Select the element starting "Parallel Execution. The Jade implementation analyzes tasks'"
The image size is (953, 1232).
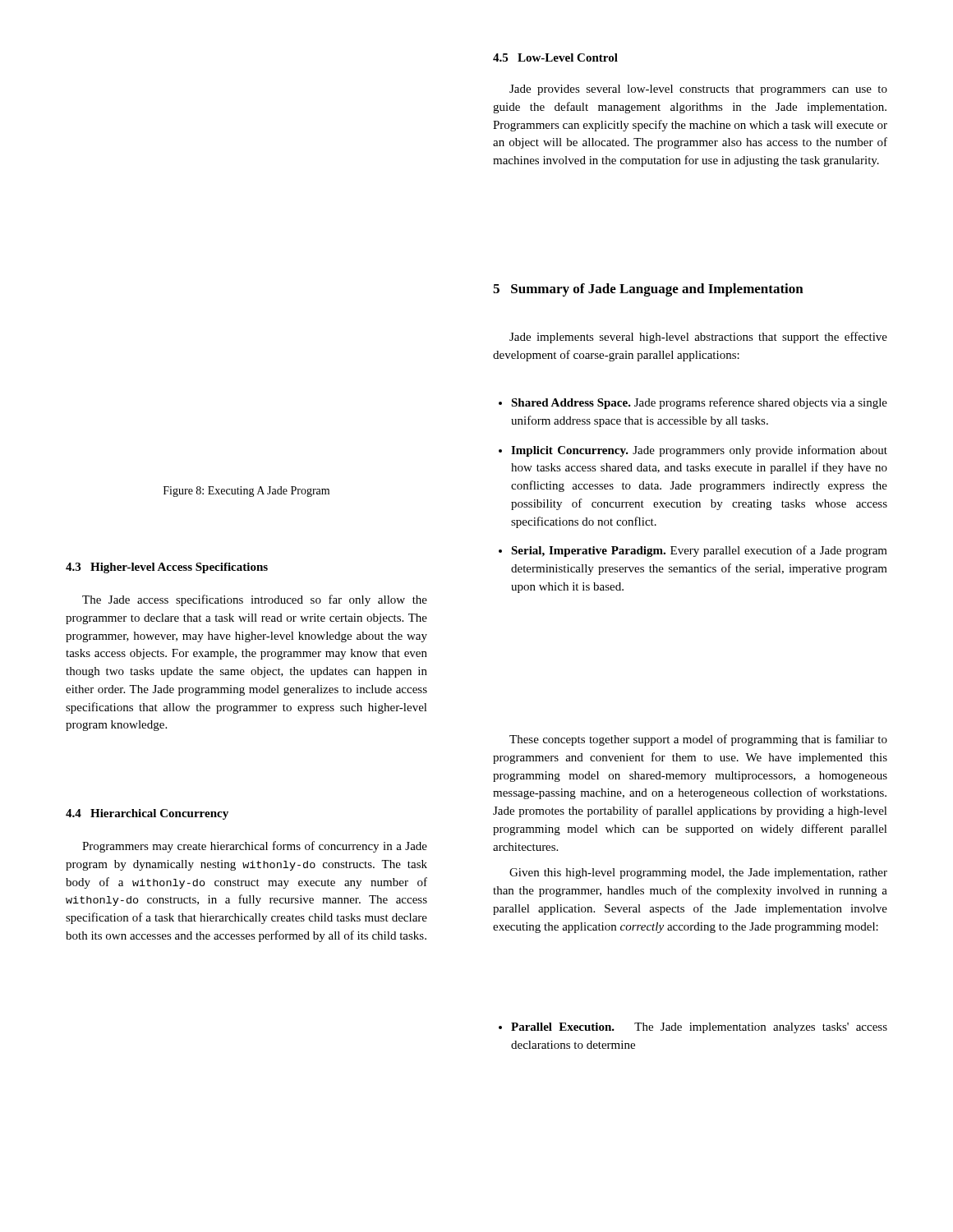[x=690, y=1036]
